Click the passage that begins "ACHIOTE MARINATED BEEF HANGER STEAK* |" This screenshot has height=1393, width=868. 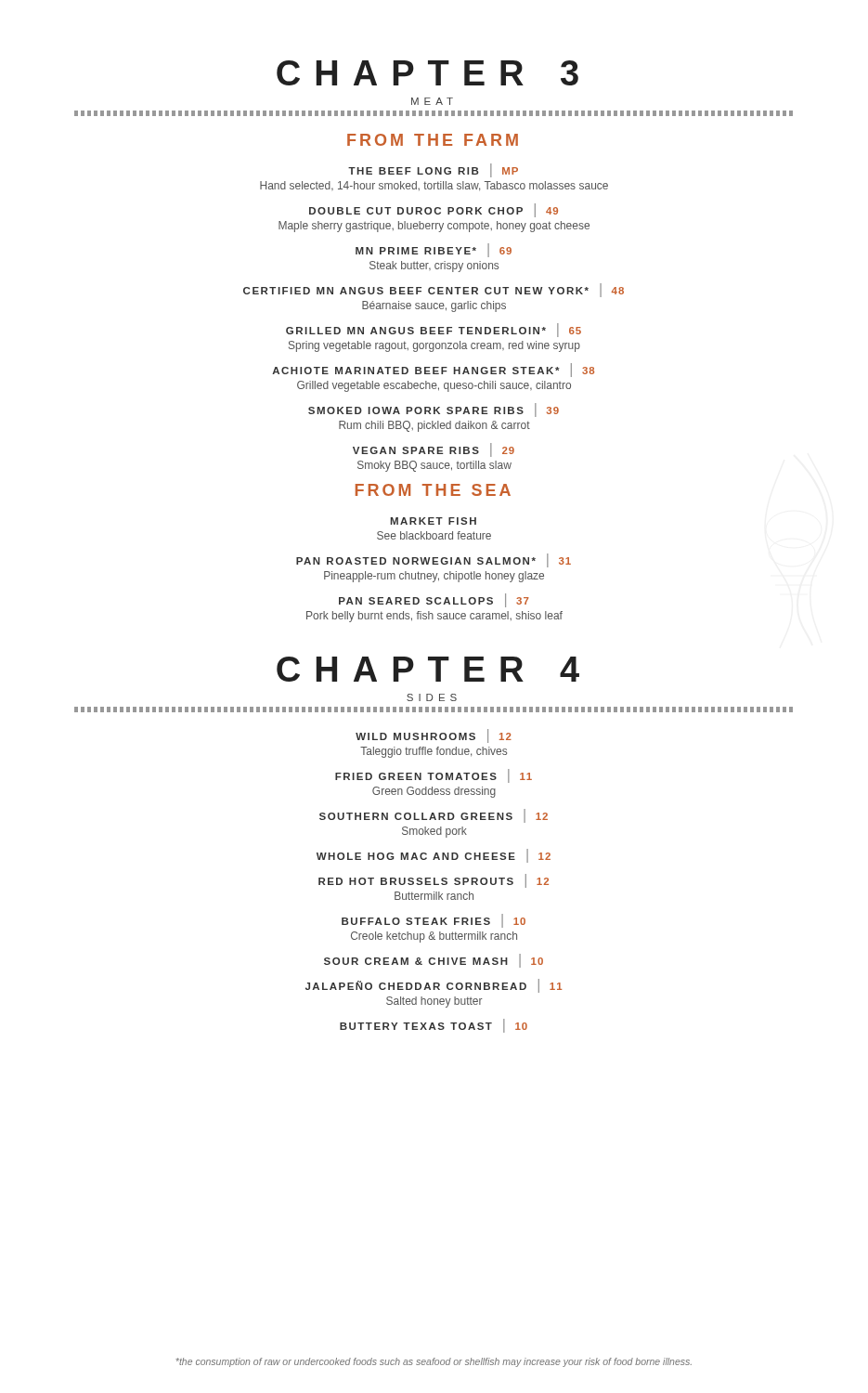pos(434,377)
